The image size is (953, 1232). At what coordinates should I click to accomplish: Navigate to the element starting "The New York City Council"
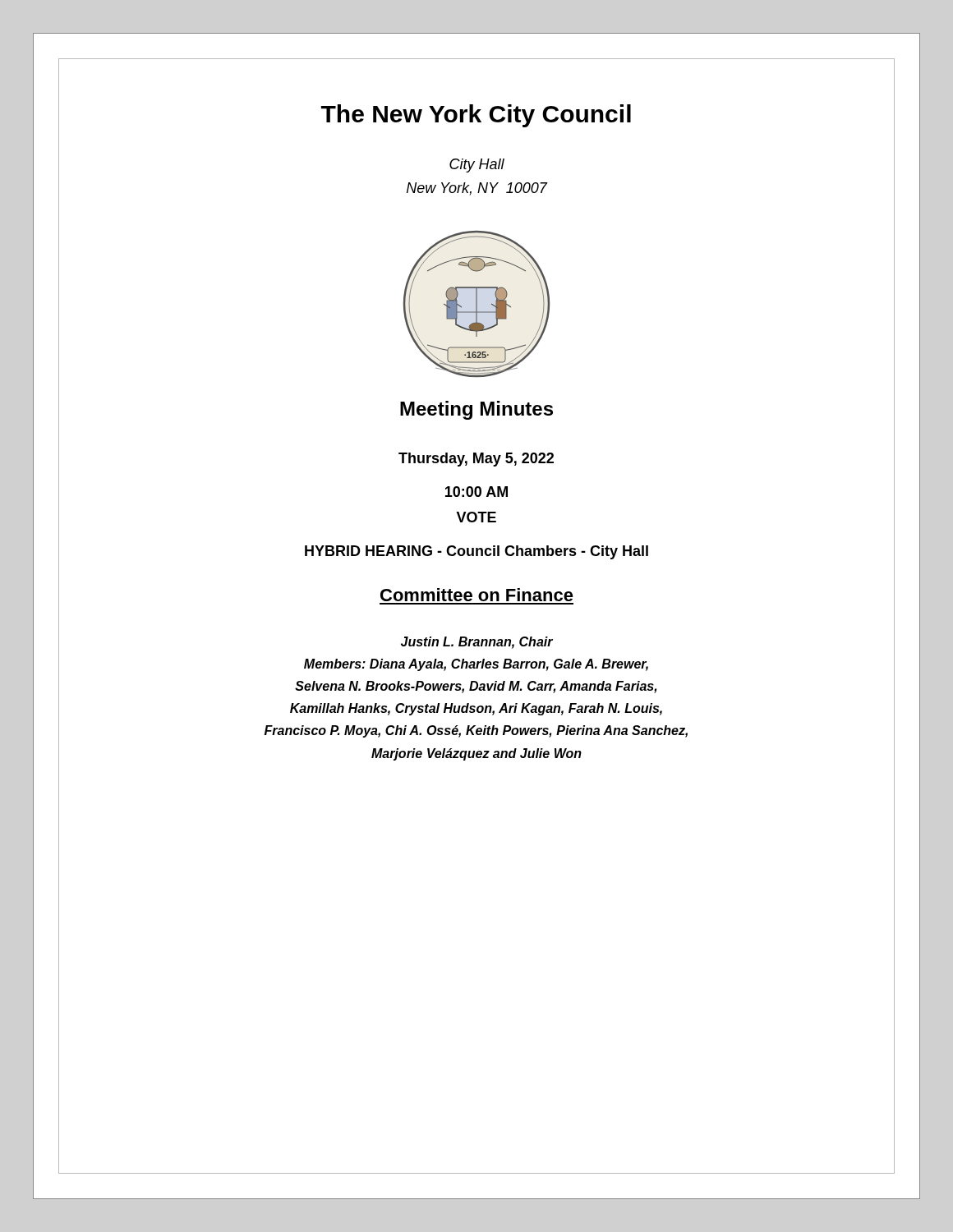pyautogui.click(x=476, y=114)
